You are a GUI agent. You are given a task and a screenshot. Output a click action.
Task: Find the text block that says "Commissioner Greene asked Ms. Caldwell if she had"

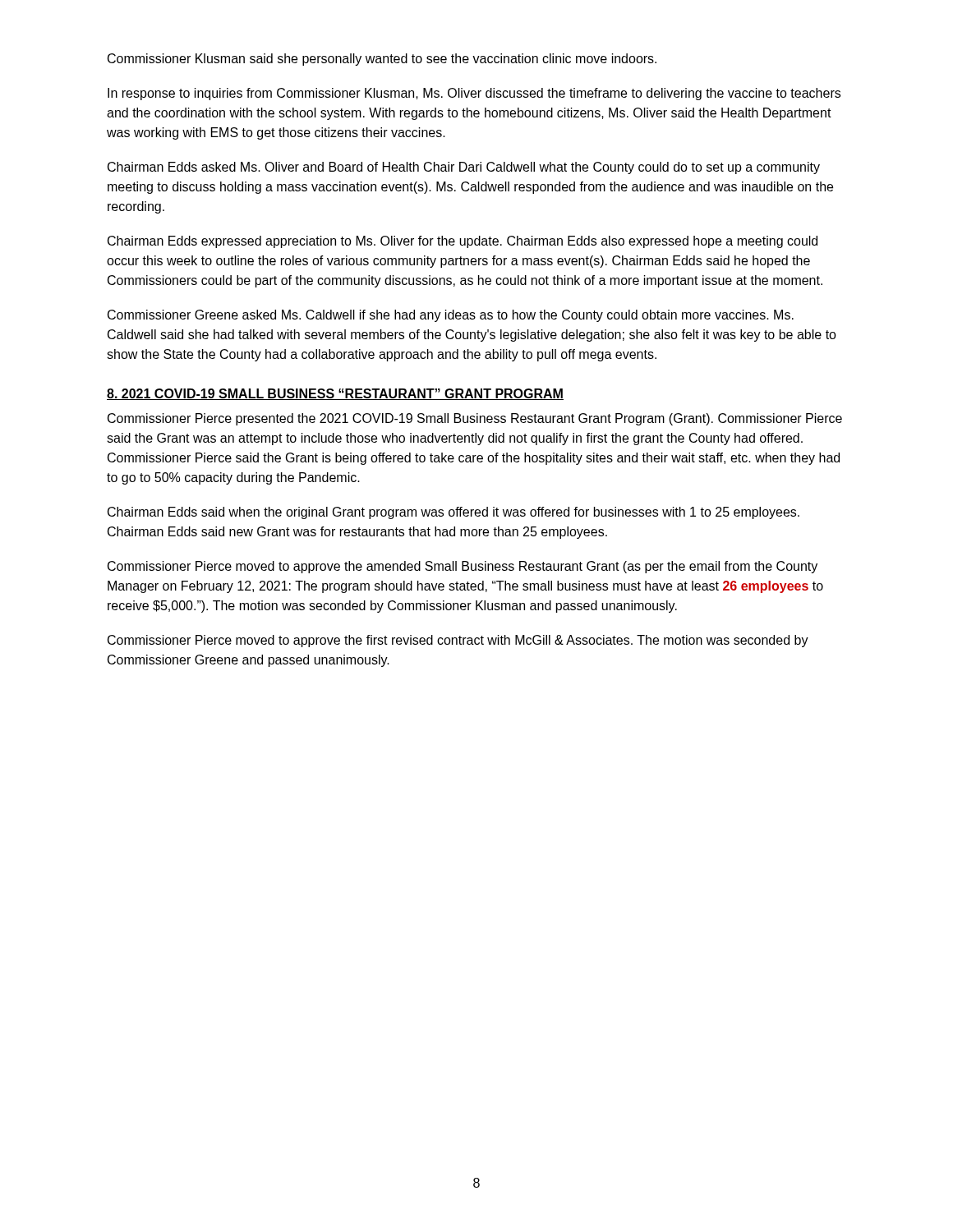click(x=472, y=335)
